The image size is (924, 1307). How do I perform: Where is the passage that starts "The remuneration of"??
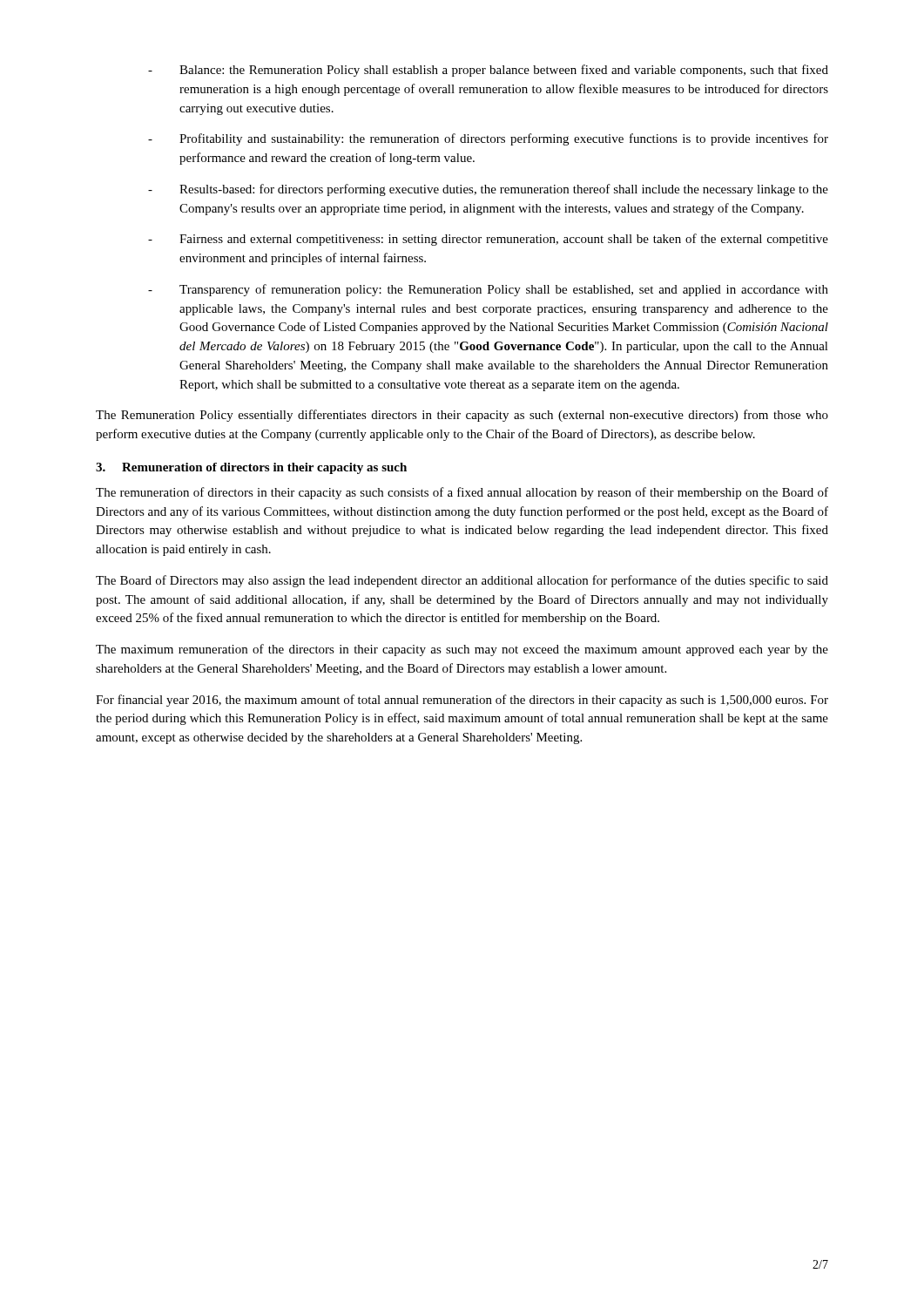462,521
